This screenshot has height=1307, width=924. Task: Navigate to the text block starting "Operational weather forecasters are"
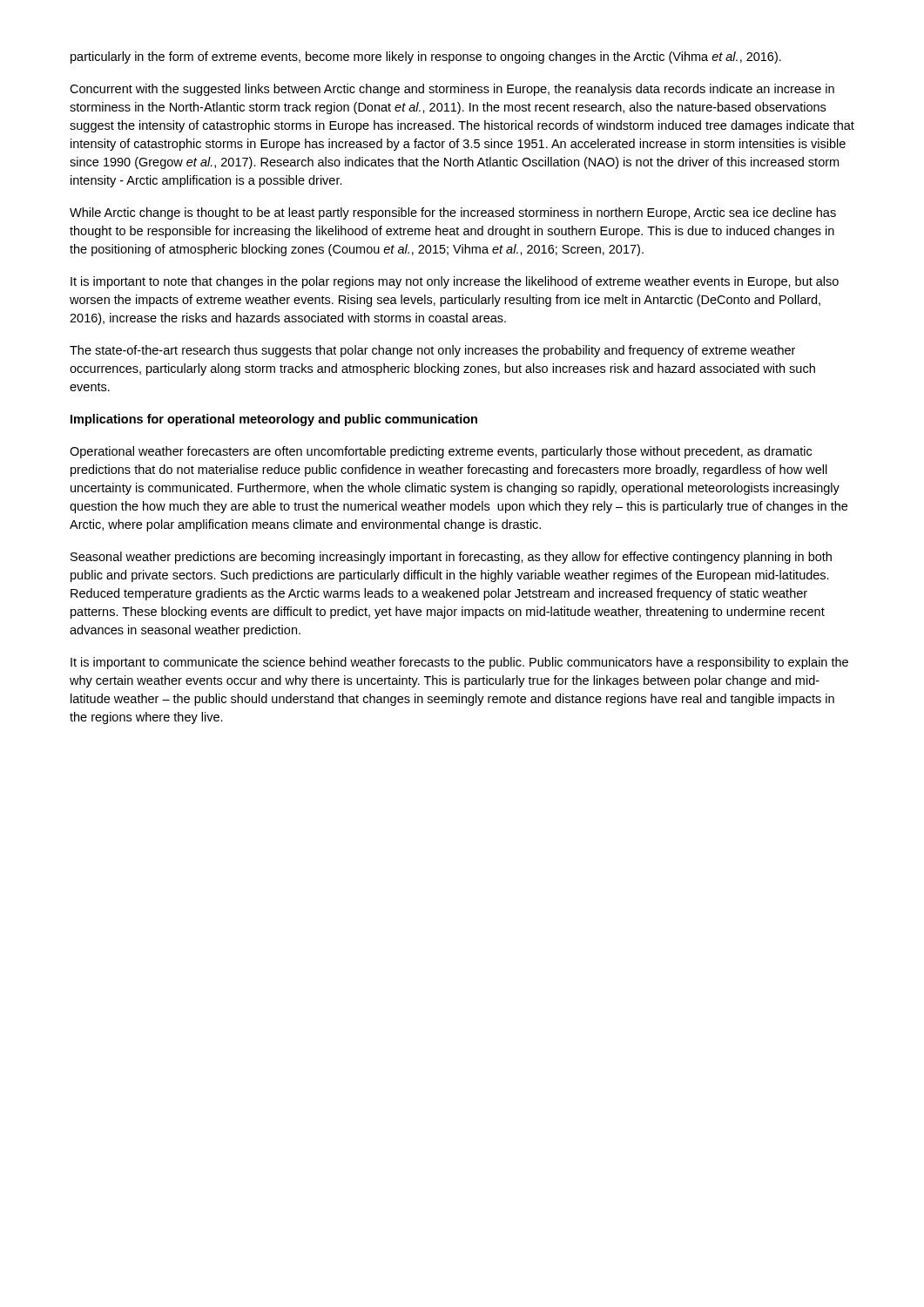[x=459, y=488]
